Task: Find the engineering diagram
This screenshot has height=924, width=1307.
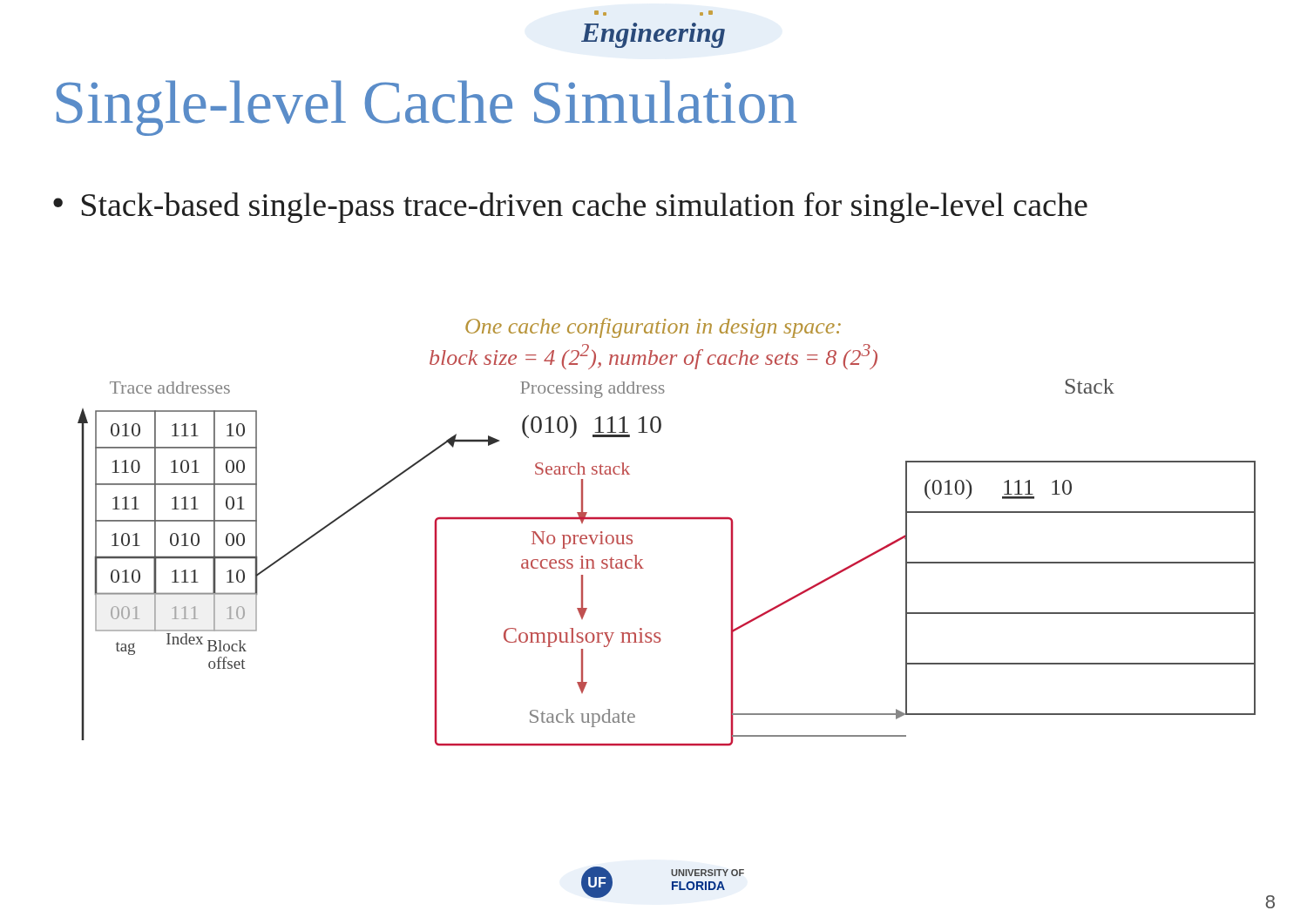Action: (x=654, y=592)
